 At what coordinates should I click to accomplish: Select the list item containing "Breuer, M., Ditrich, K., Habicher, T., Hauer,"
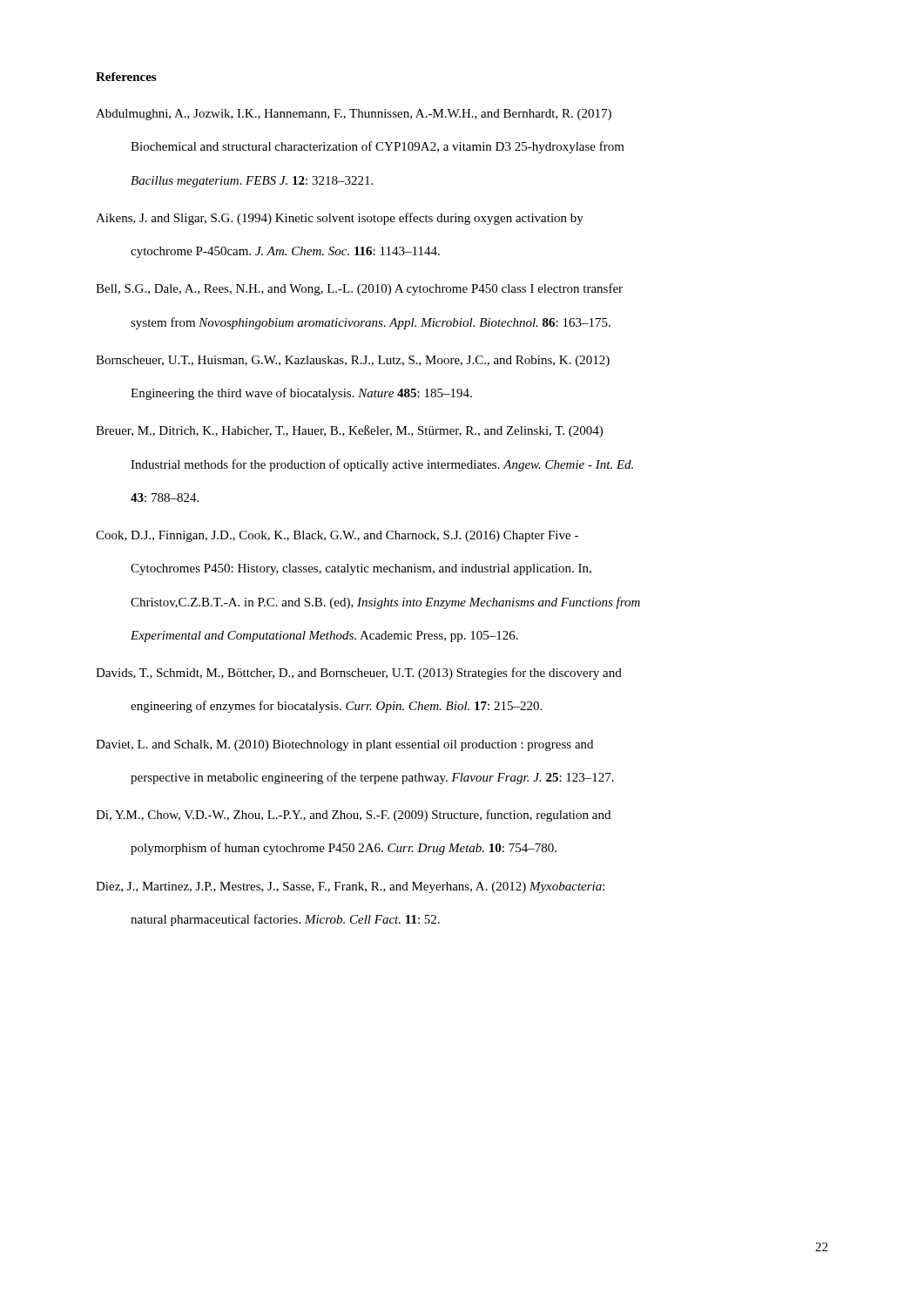click(x=462, y=465)
